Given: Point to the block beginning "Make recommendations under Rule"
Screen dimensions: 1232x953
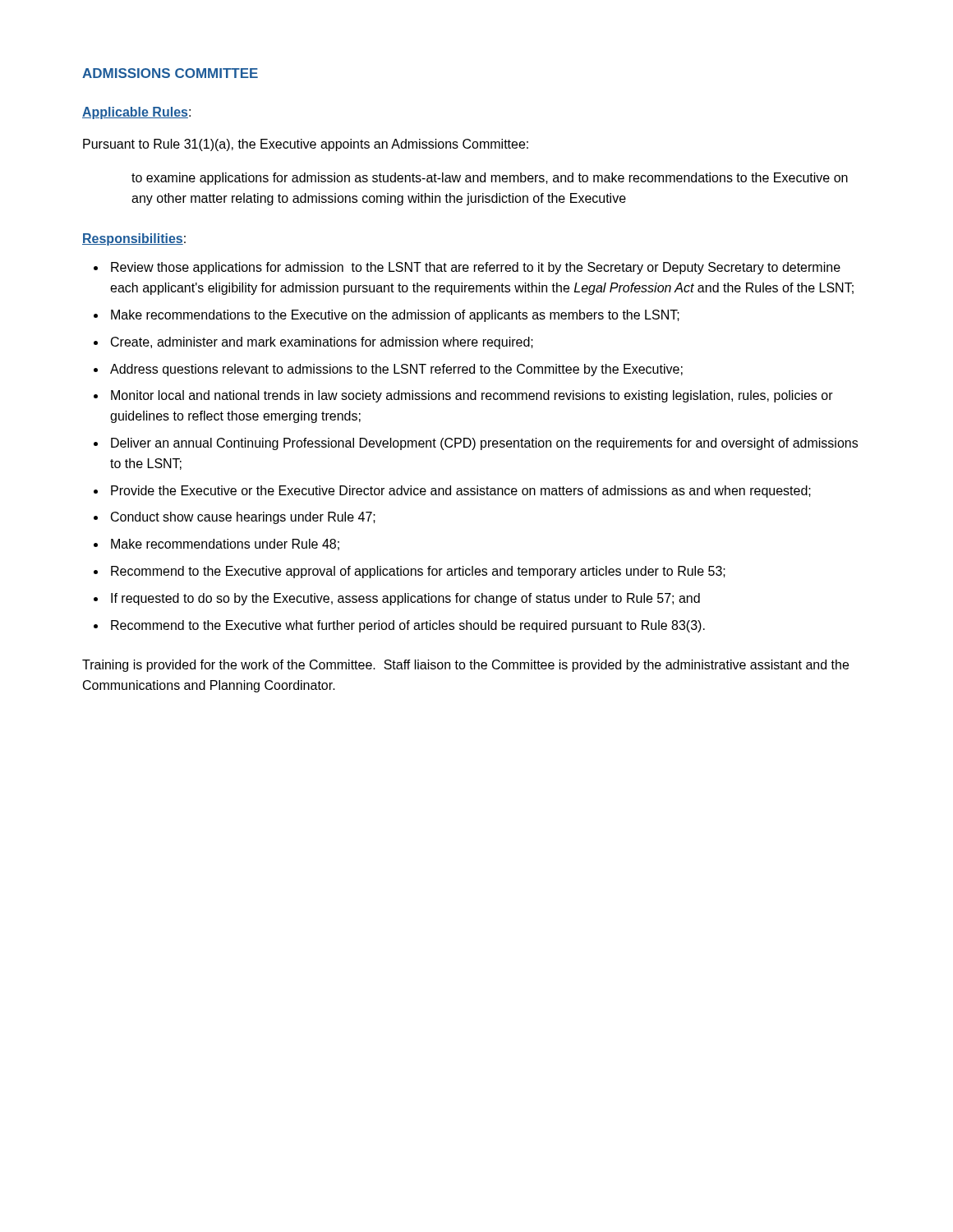Looking at the screenshot, I should click(x=225, y=544).
